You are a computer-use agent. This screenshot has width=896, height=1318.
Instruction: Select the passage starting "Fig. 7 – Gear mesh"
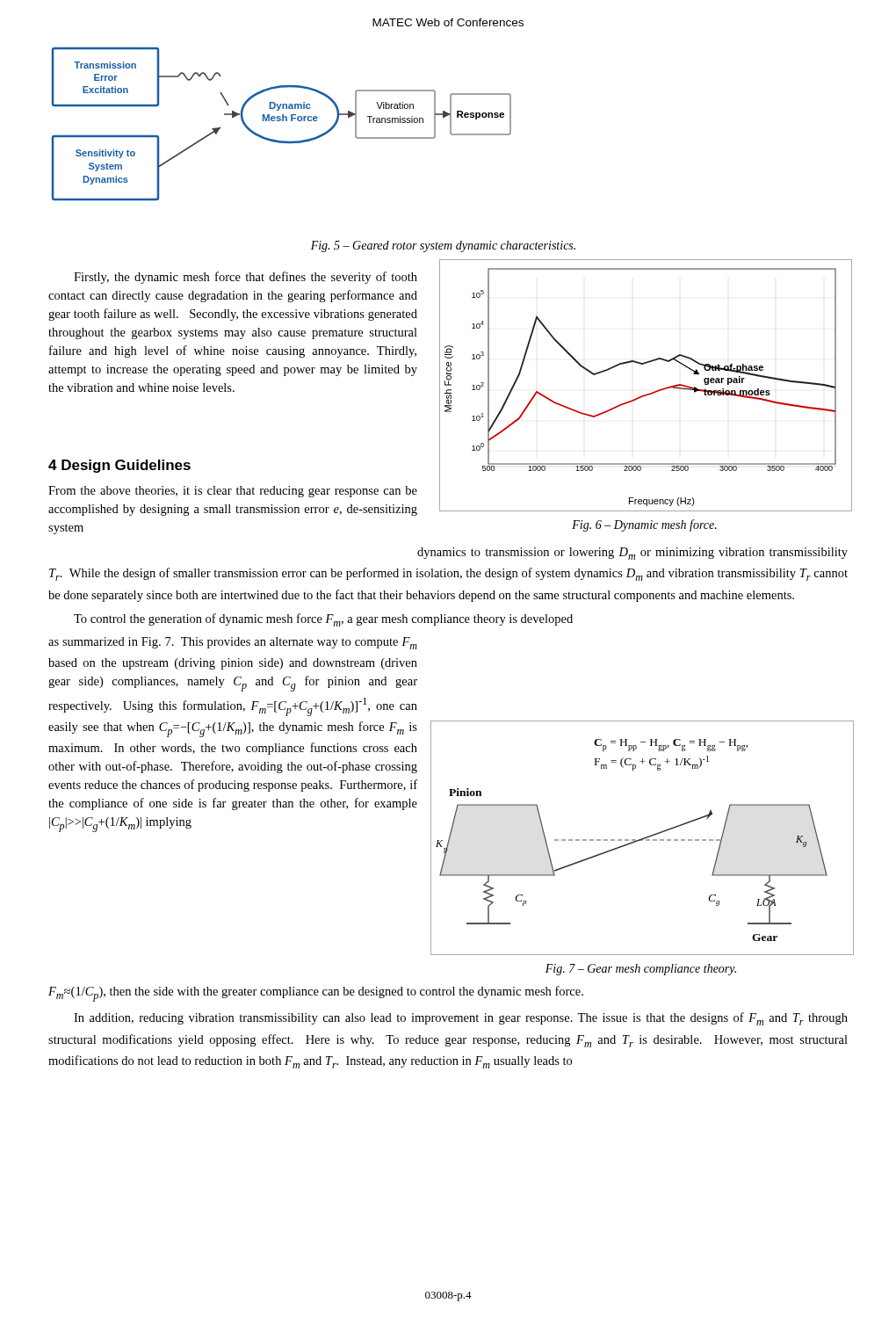point(641,969)
